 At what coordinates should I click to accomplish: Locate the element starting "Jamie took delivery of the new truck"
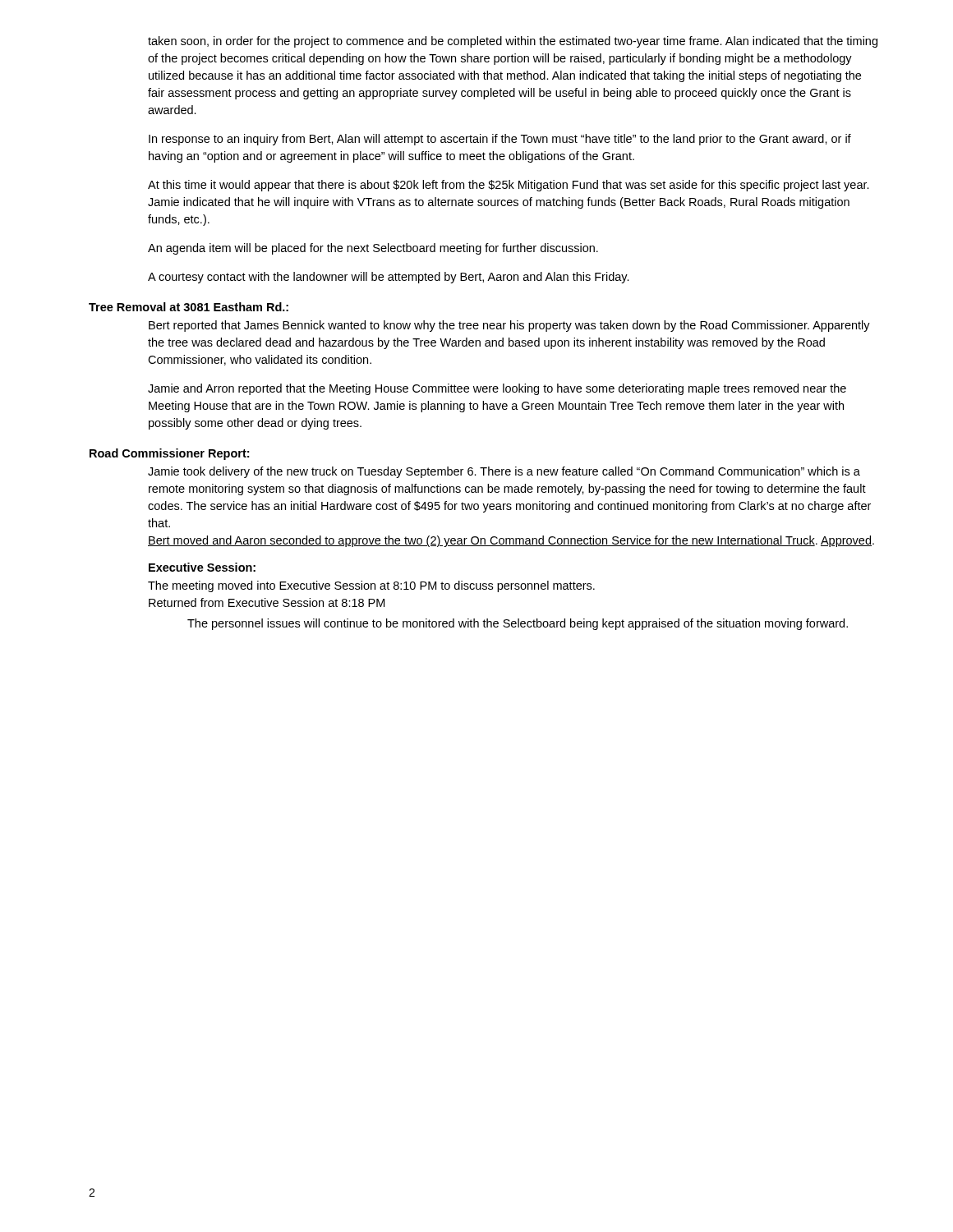[513, 507]
